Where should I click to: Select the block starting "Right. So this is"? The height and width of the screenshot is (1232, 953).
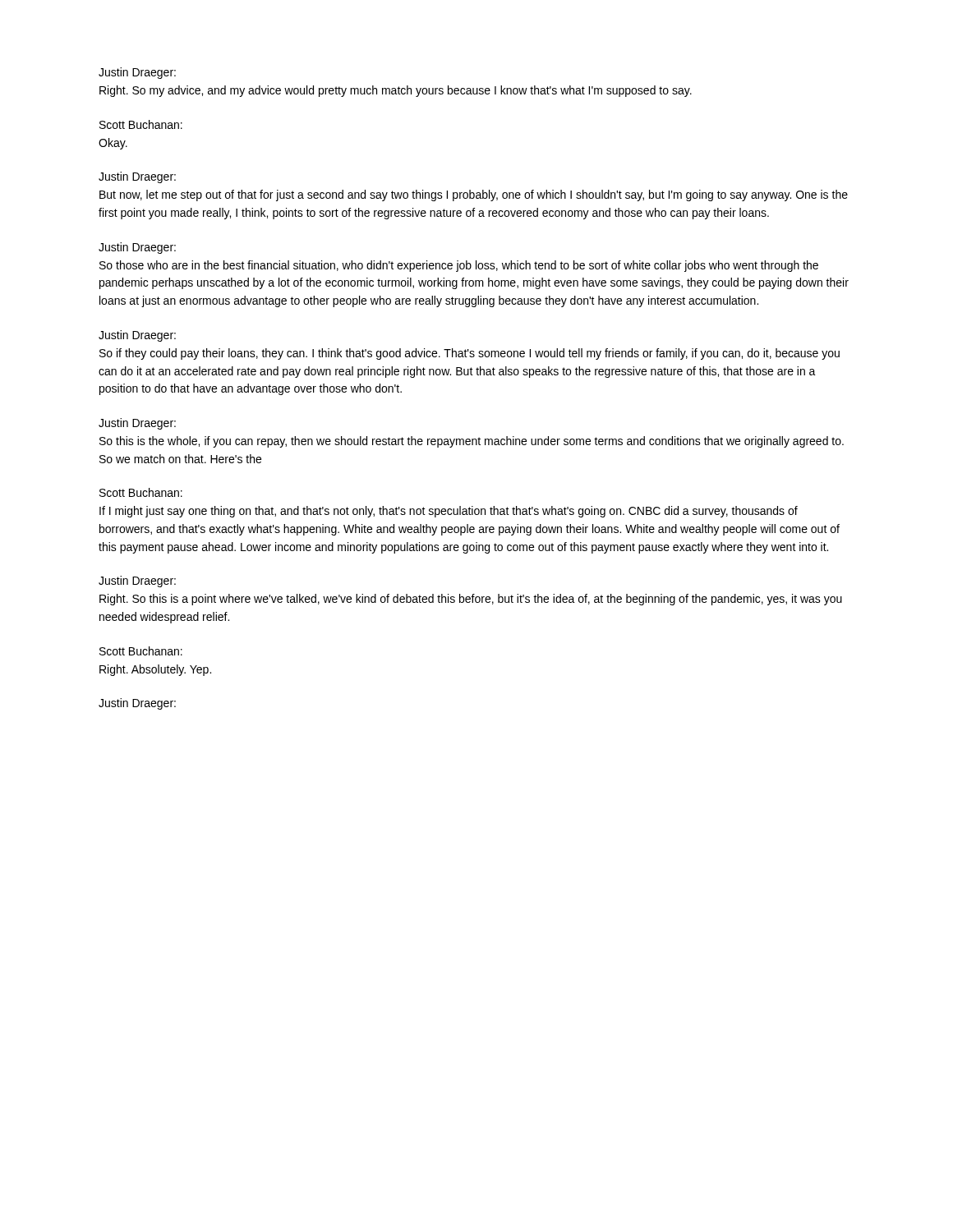pos(470,608)
